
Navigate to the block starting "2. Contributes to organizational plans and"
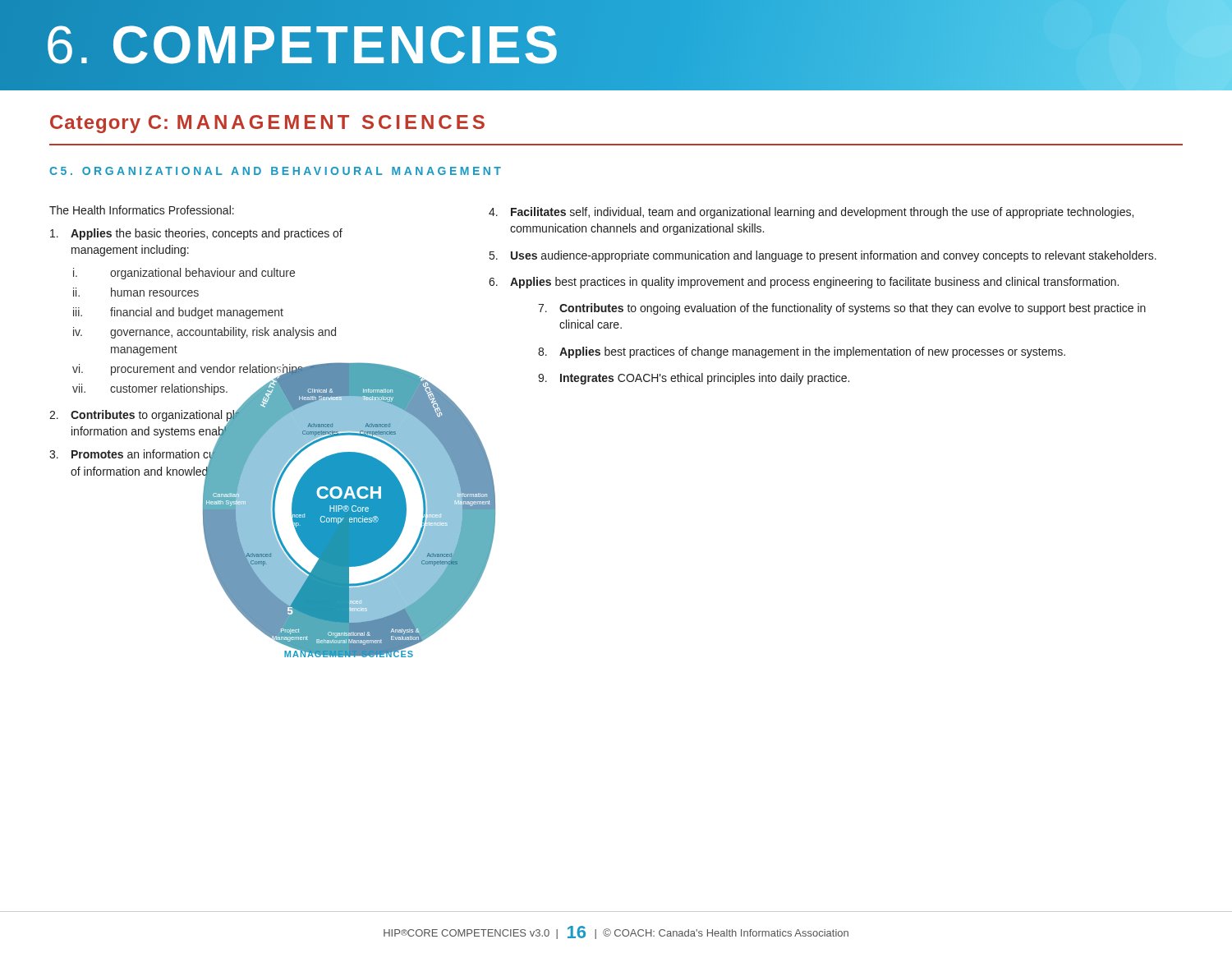[226, 423]
